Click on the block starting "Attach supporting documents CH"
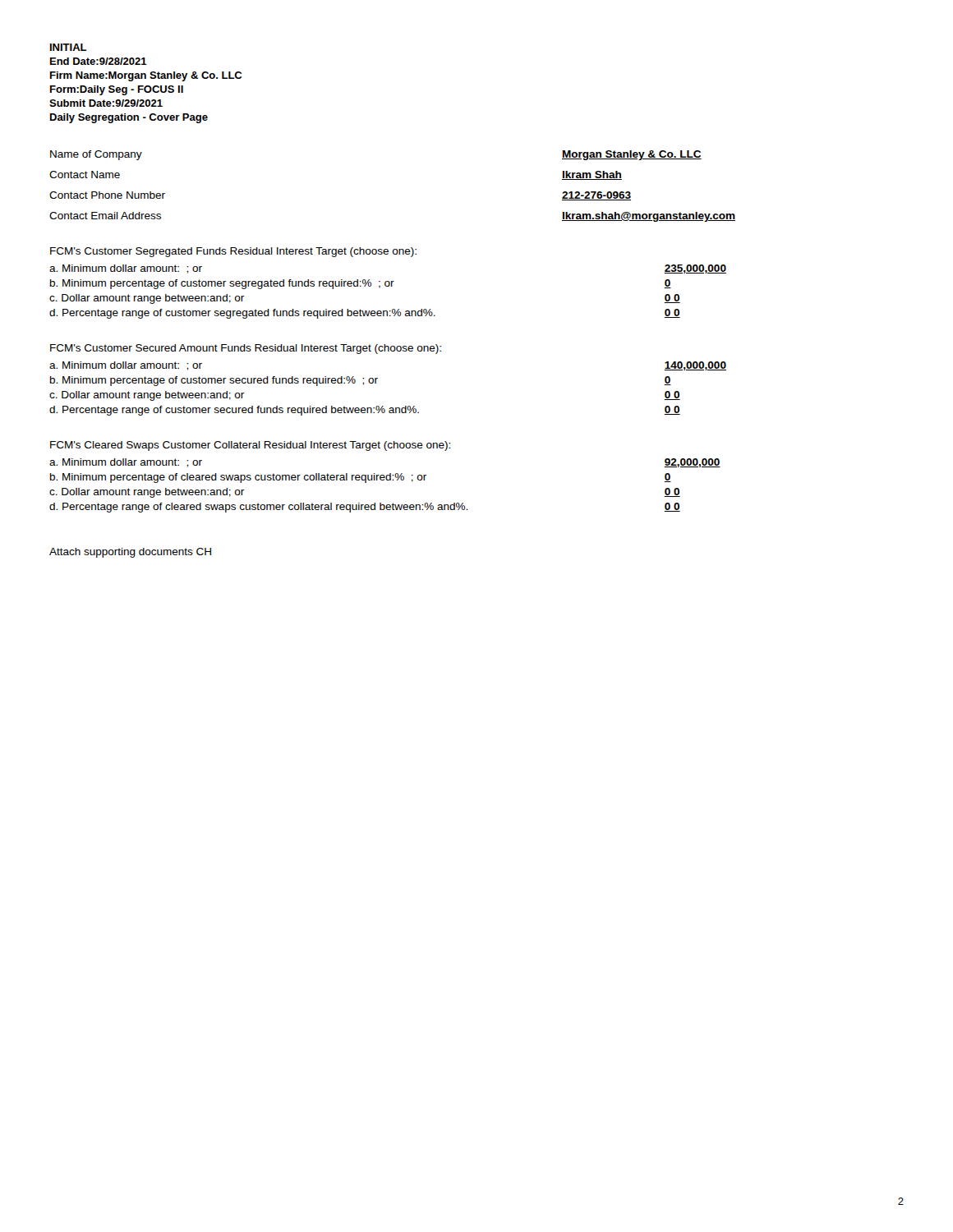This screenshot has height=1232, width=953. pos(131,552)
